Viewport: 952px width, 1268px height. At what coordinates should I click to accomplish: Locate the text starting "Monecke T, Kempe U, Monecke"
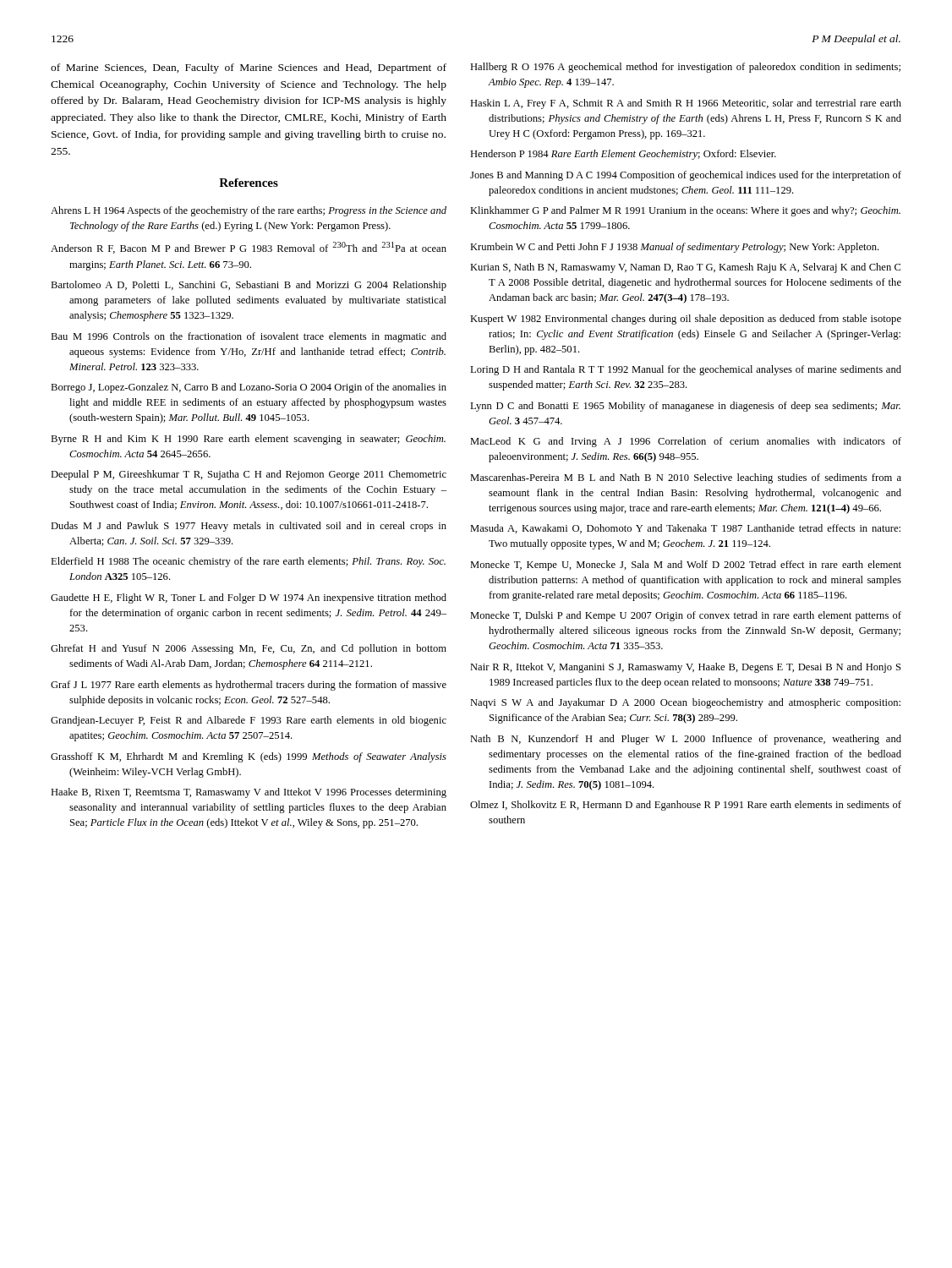click(686, 579)
